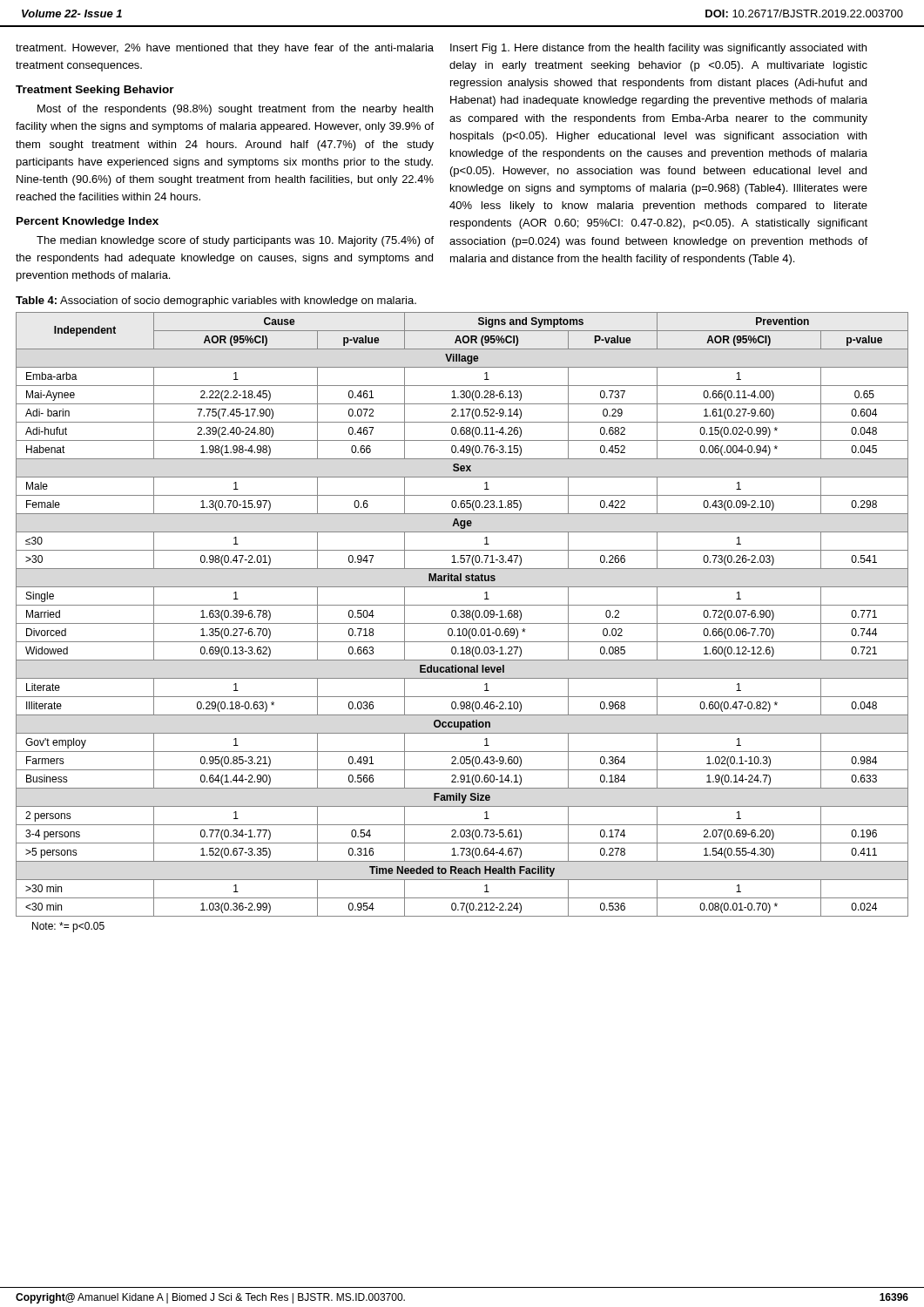Find the caption on this page that starts "Table 4: Association of socio demographic"

pos(216,300)
